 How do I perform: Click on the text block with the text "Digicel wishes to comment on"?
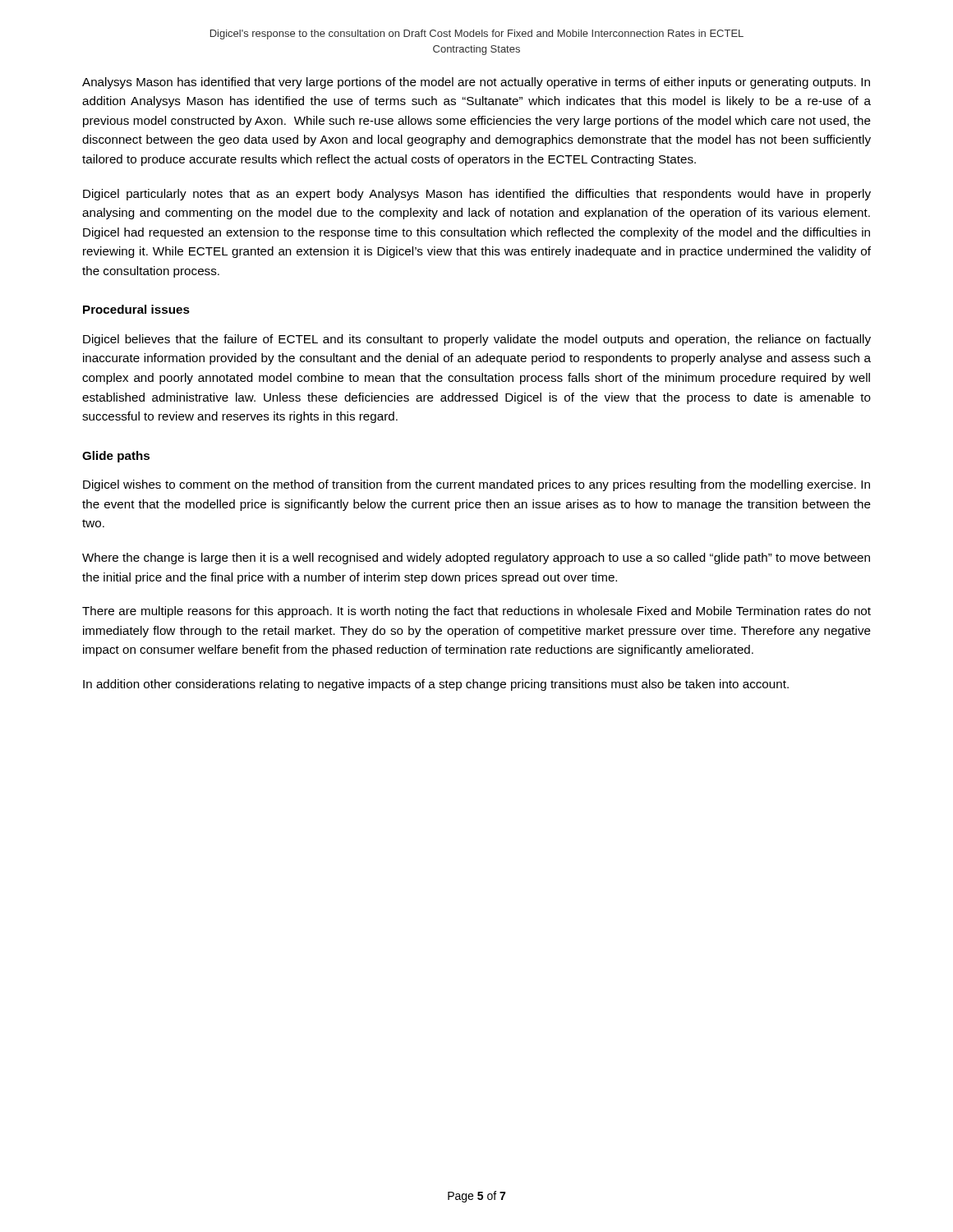476,504
